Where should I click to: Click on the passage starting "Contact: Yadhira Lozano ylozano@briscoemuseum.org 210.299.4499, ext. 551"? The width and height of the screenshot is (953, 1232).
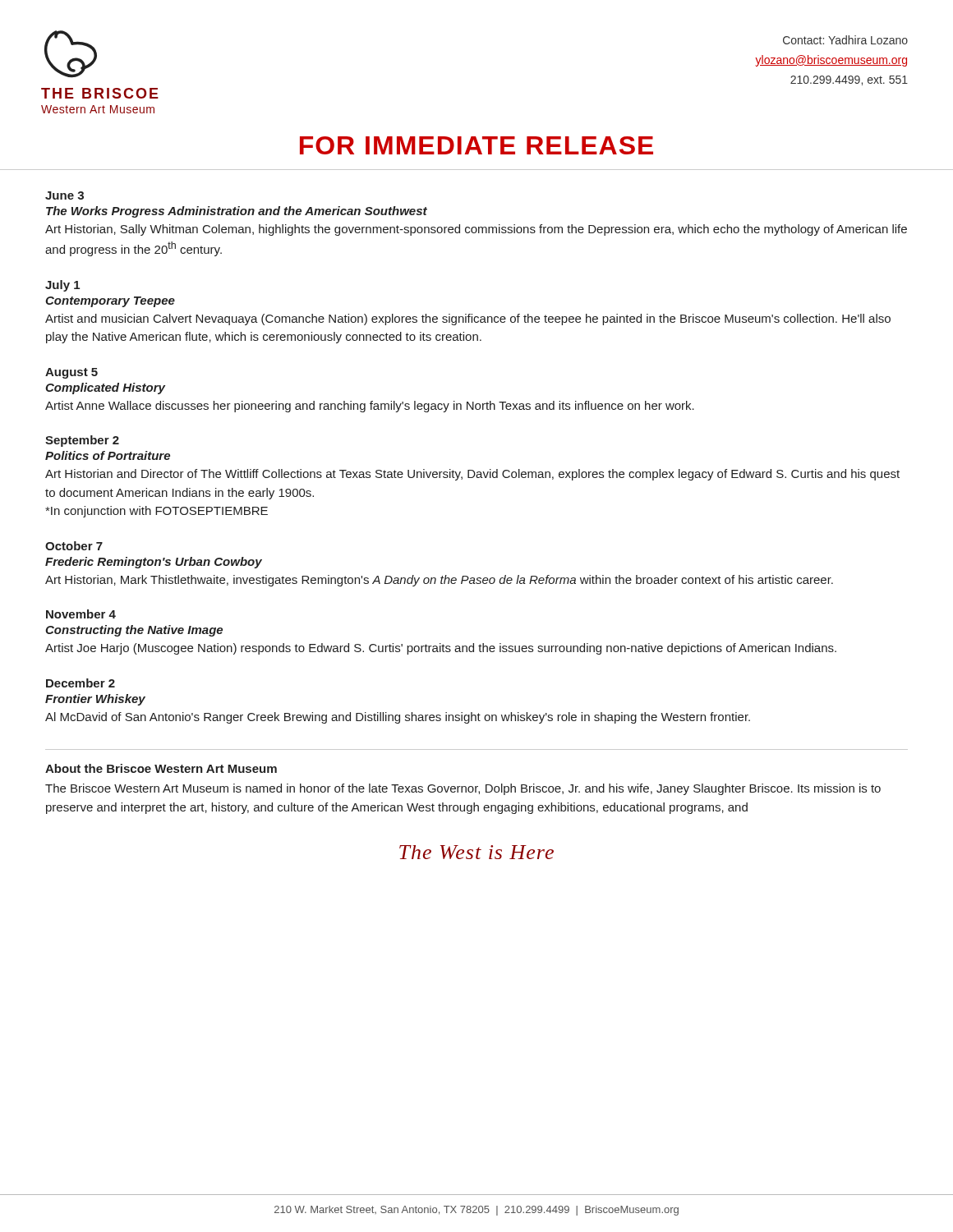coord(832,60)
